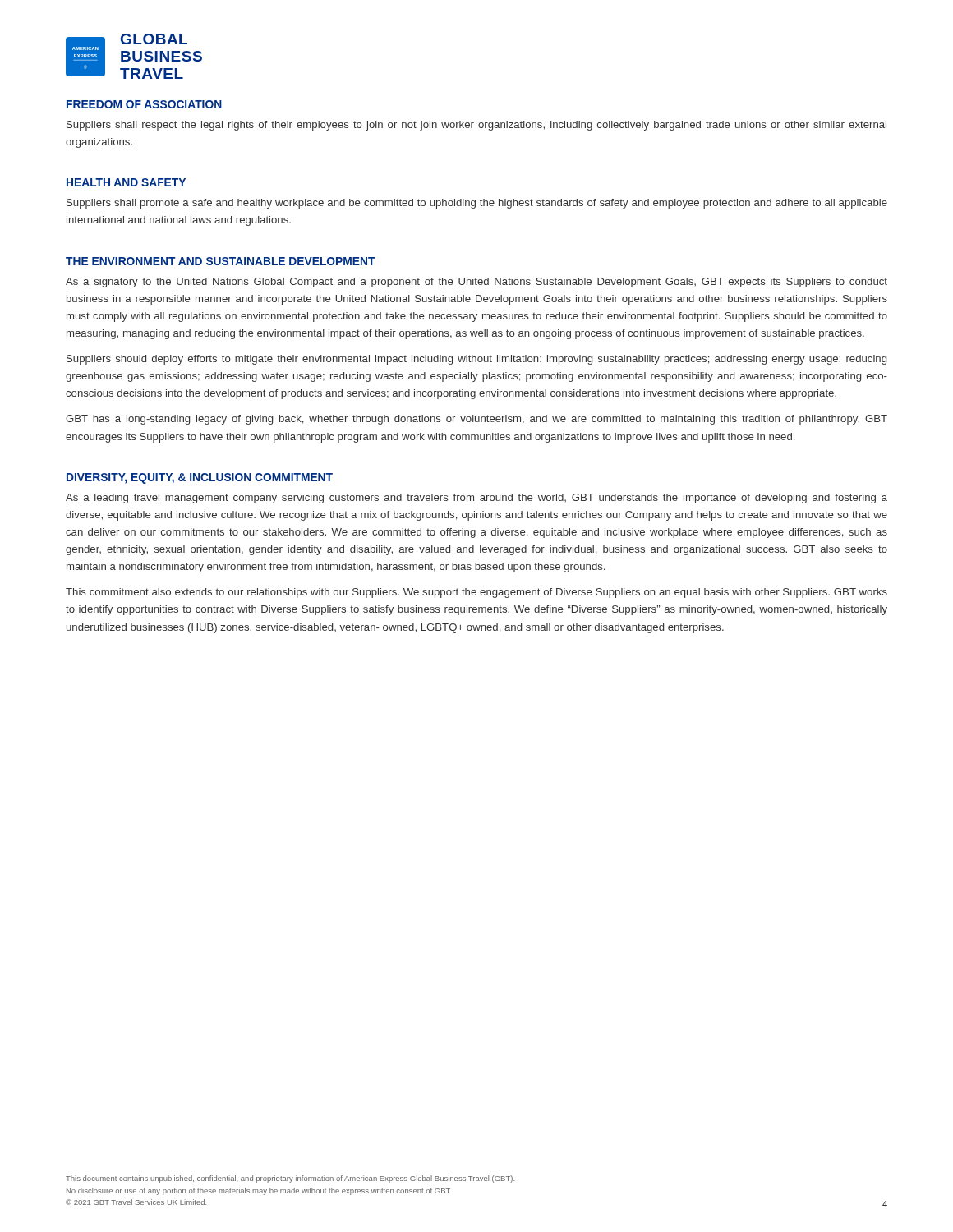Image resolution: width=953 pixels, height=1232 pixels.
Task: Find the passage starting "Suppliers shall respect the"
Action: tap(476, 133)
